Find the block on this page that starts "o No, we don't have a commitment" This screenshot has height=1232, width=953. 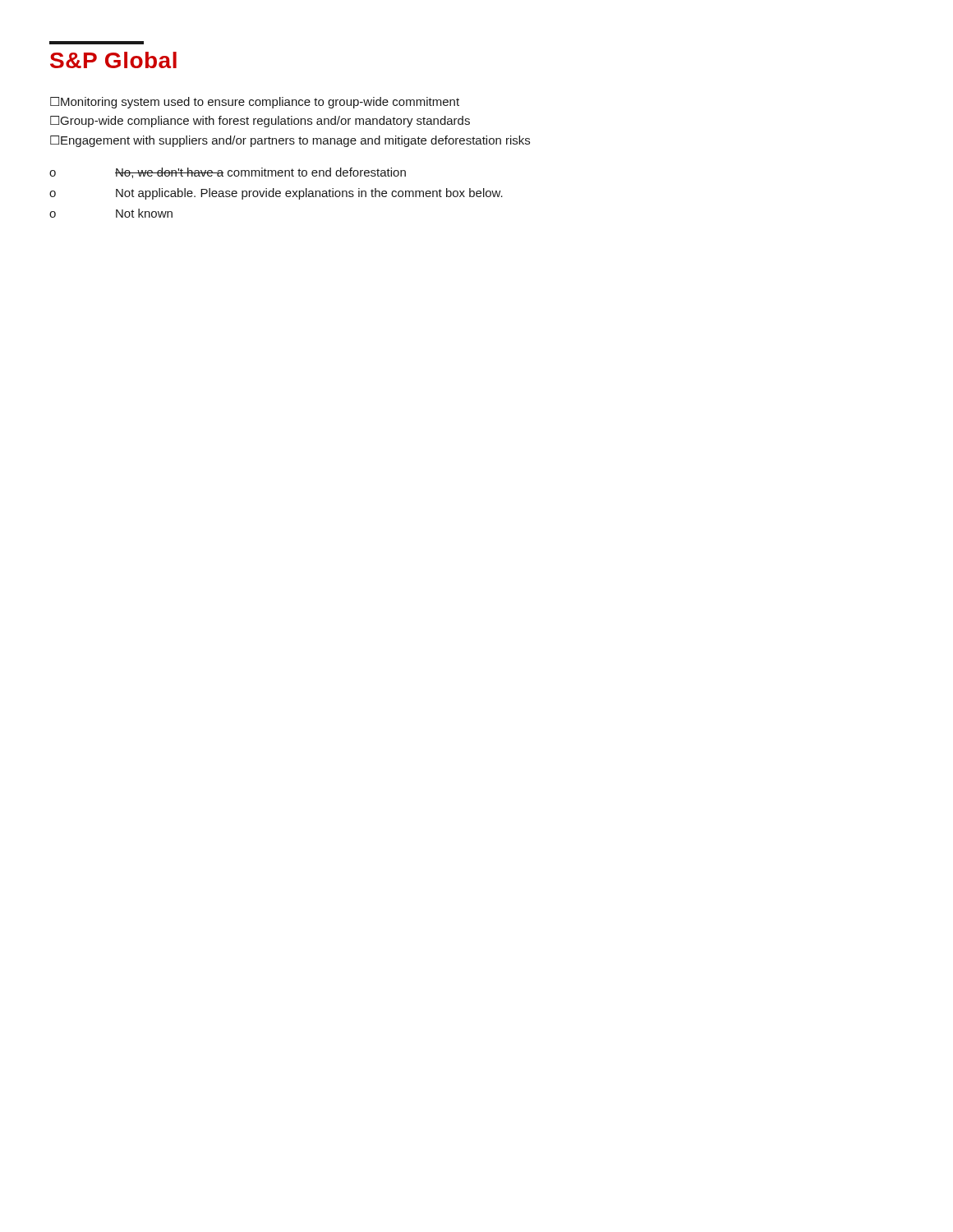click(x=228, y=172)
